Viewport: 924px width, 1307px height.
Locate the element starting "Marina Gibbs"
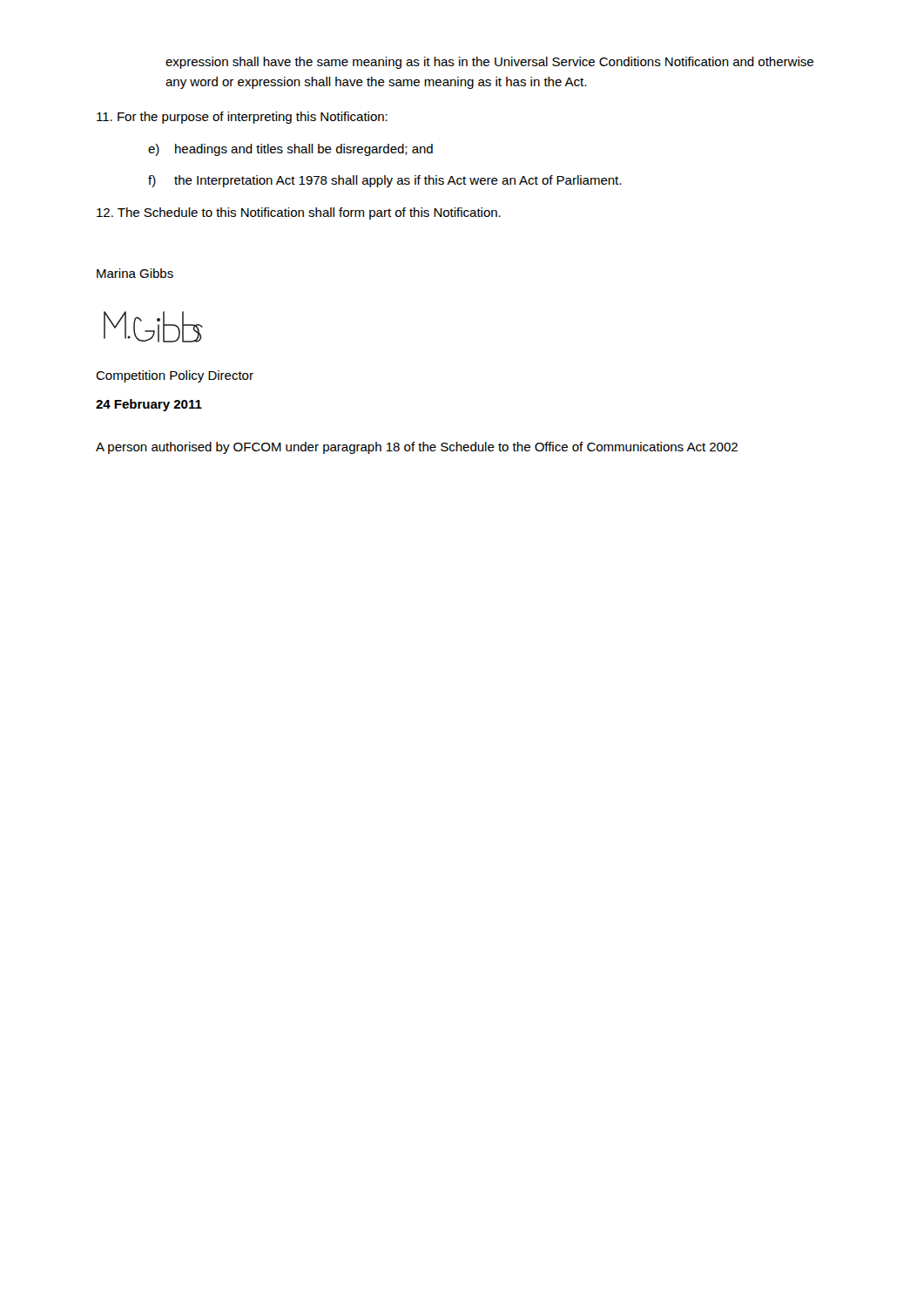pos(135,273)
